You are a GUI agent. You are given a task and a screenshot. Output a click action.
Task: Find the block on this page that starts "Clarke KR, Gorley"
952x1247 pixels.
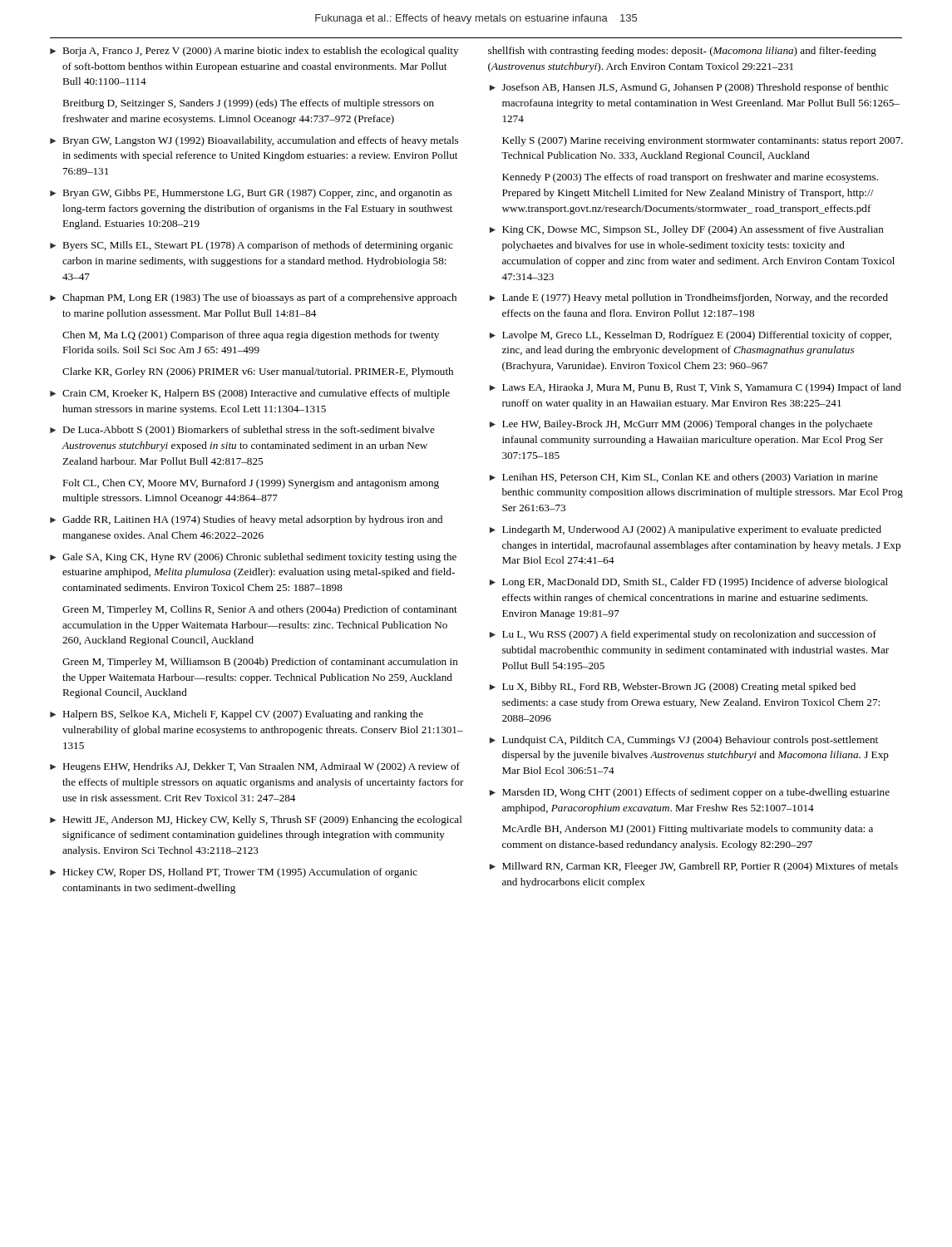click(x=258, y=371)
